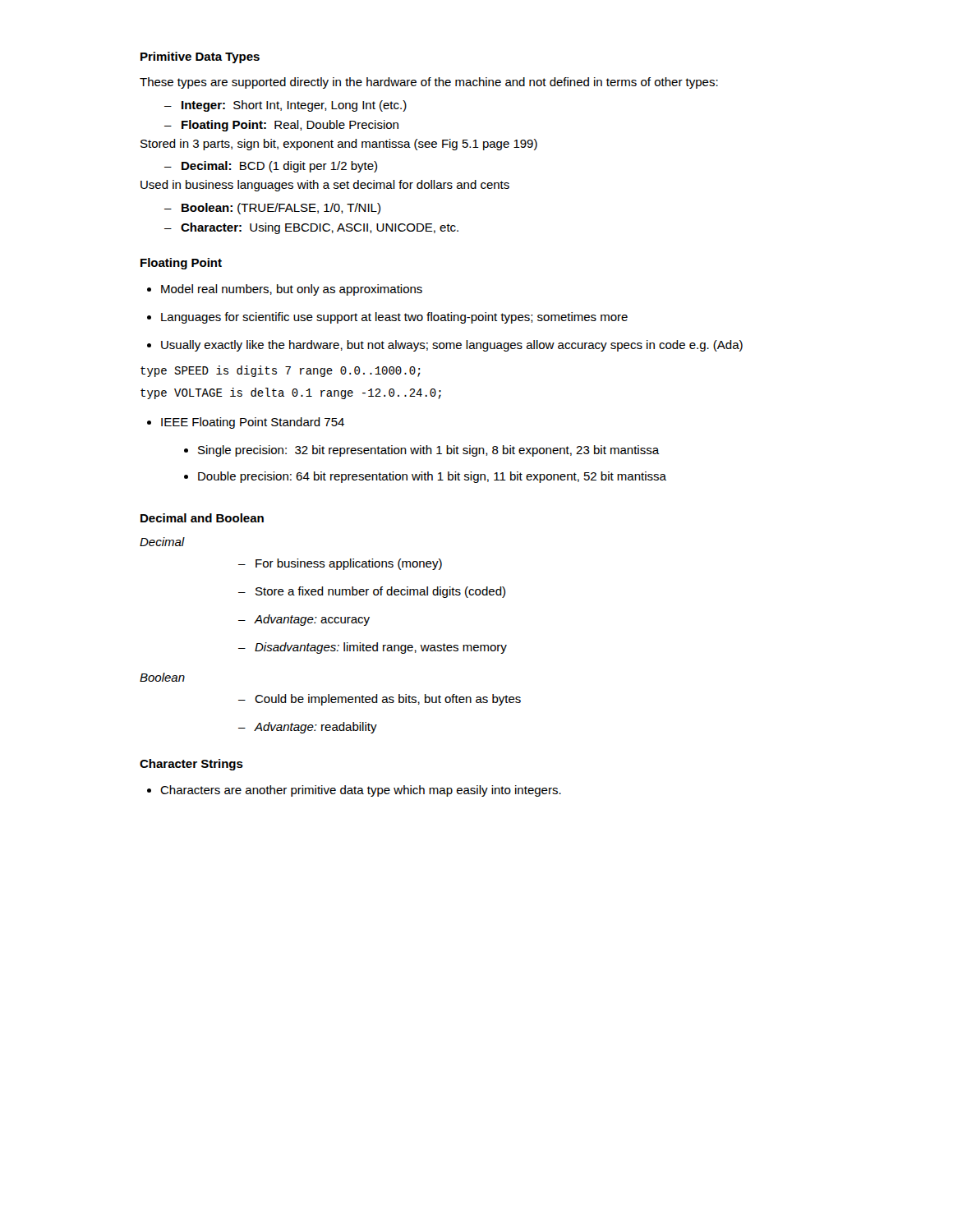This screenshot has height=1232, width=953.
Task: Find the block on this page that starts "Languages for scientific"
Action: (452, 317)
